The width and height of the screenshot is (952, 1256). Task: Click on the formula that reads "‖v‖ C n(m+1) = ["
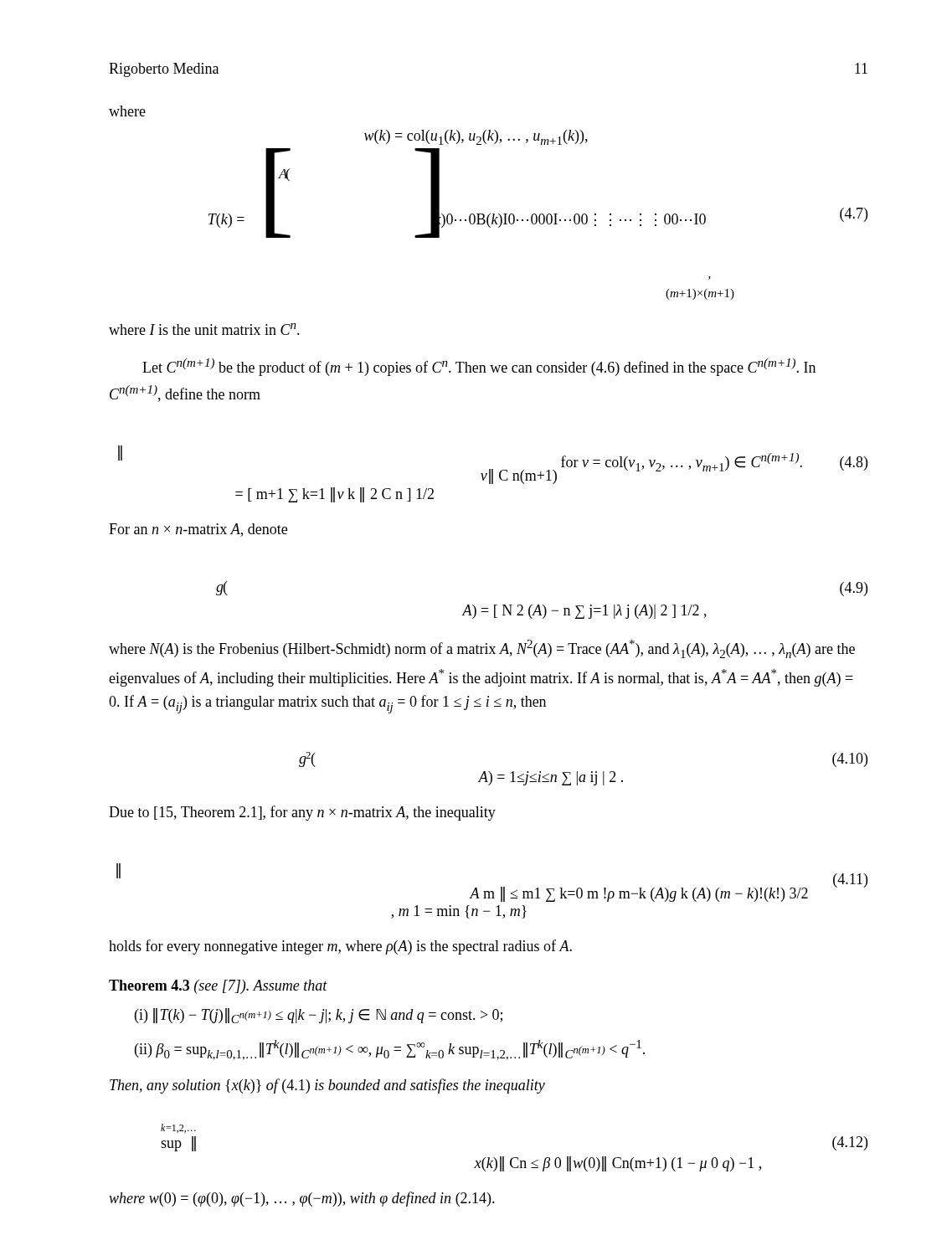coord(489,463)
